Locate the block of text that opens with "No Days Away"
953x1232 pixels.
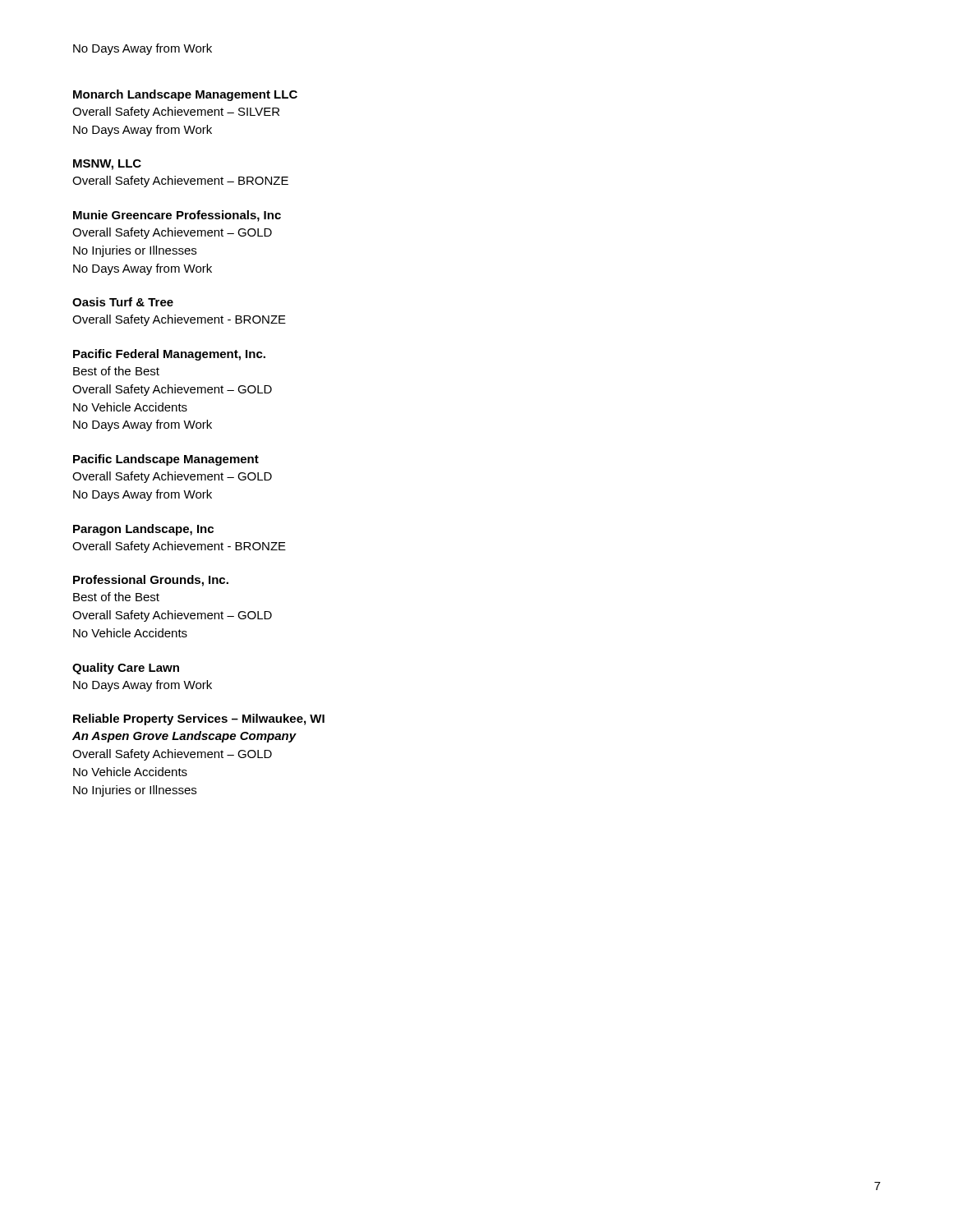(143, 49)
